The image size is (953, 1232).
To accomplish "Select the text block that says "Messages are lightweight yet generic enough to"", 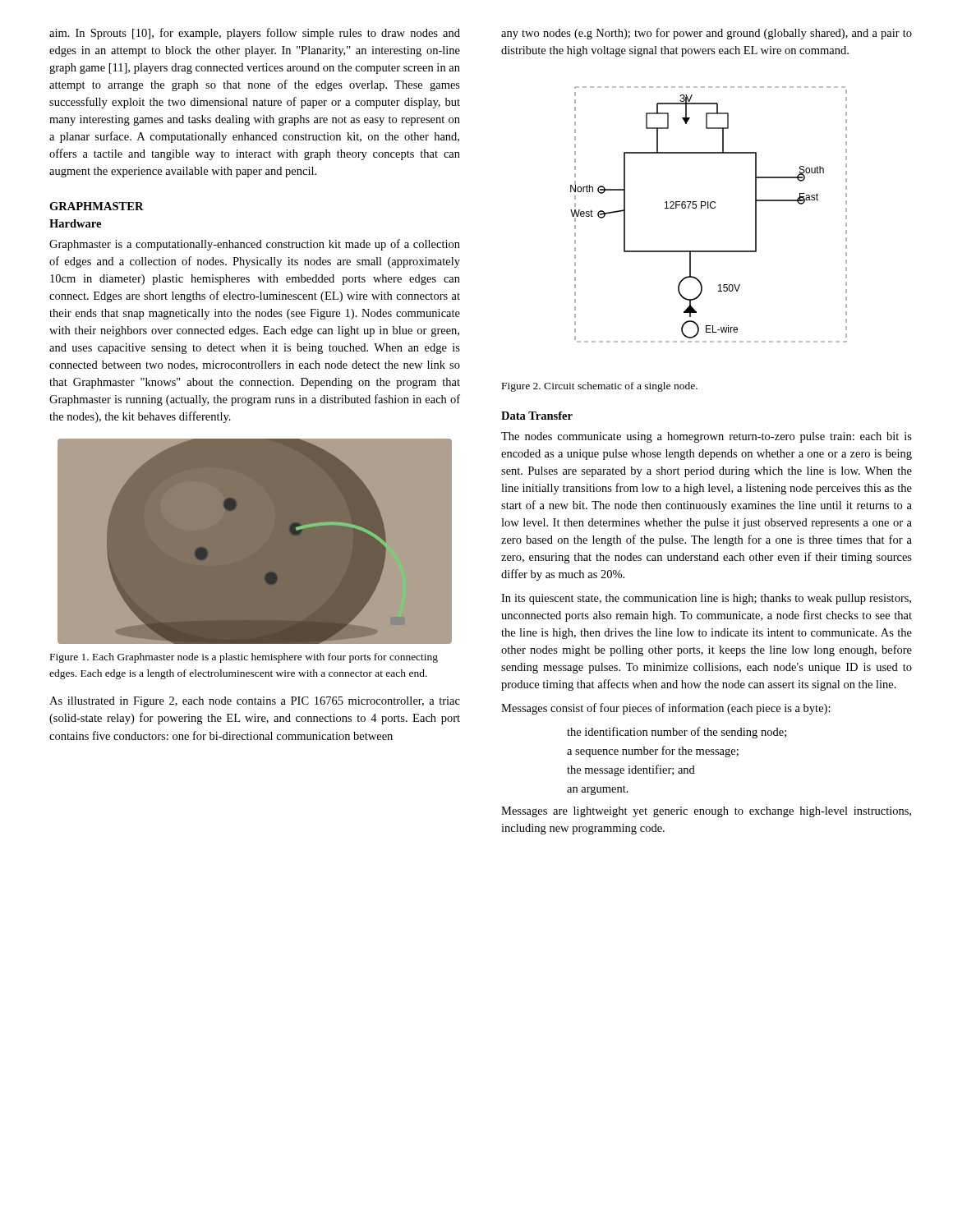I will click(707, 820).
